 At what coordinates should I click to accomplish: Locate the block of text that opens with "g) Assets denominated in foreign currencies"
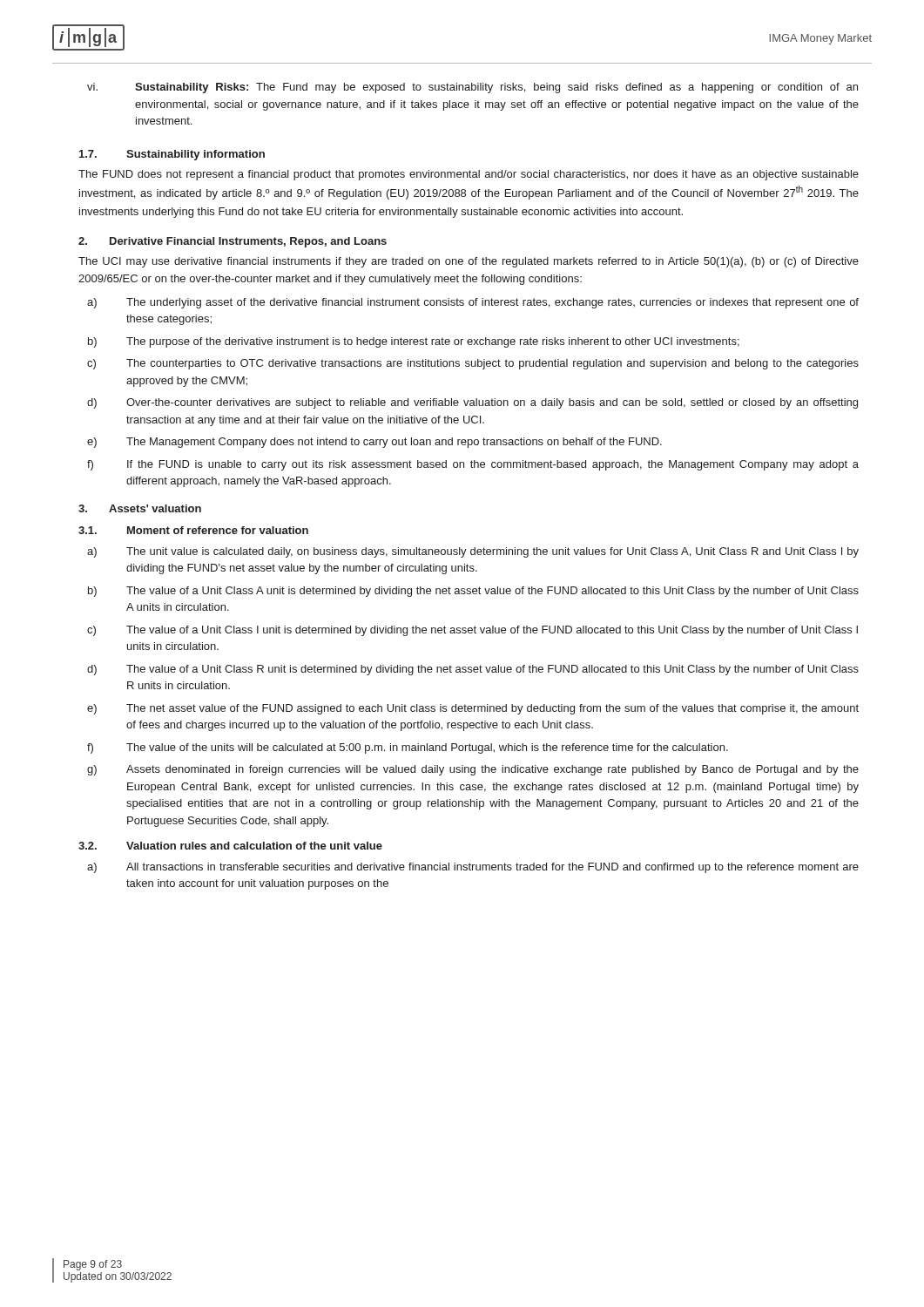click(x=469, y=795)
